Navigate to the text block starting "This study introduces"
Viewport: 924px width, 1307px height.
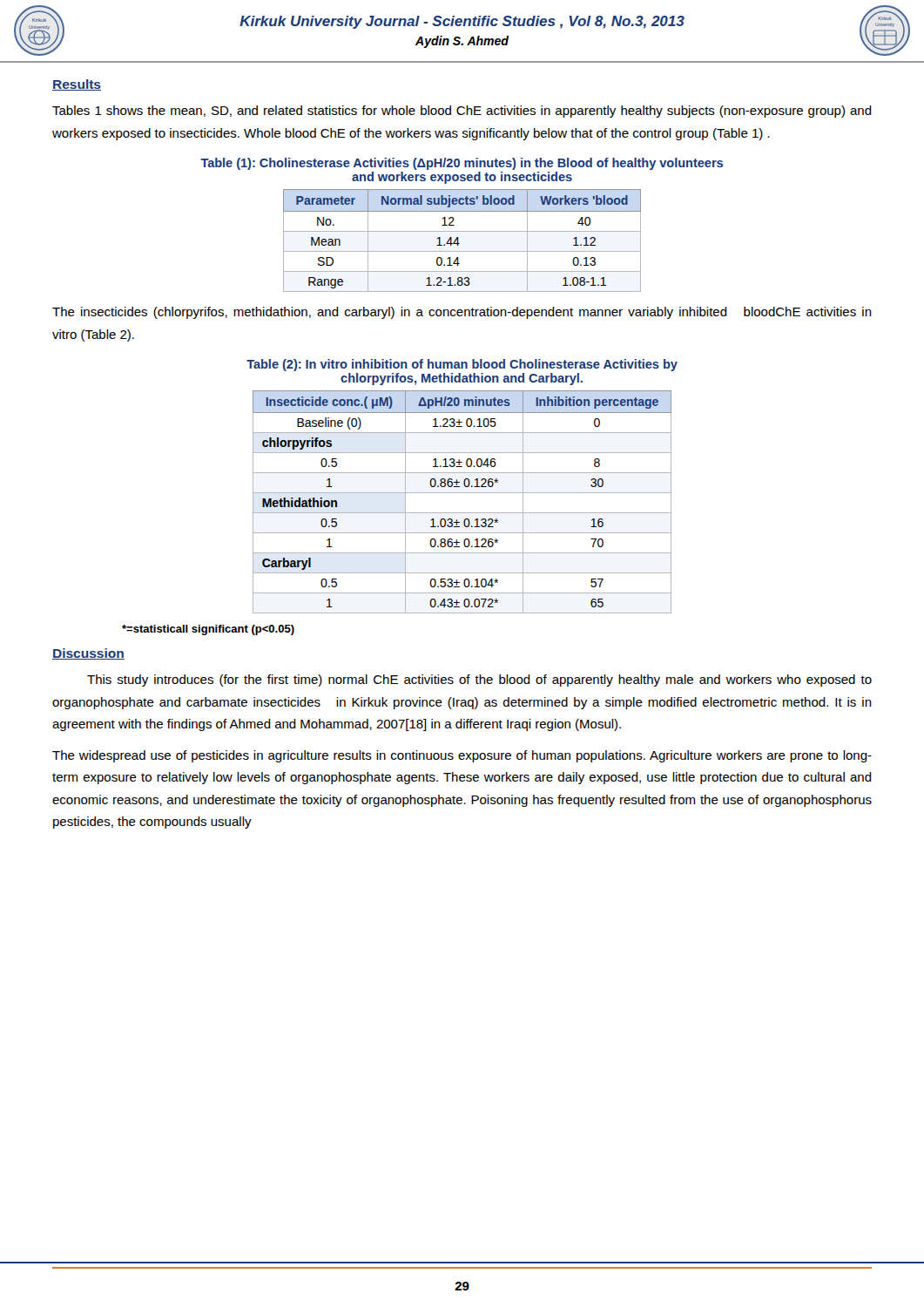[462, 701]
